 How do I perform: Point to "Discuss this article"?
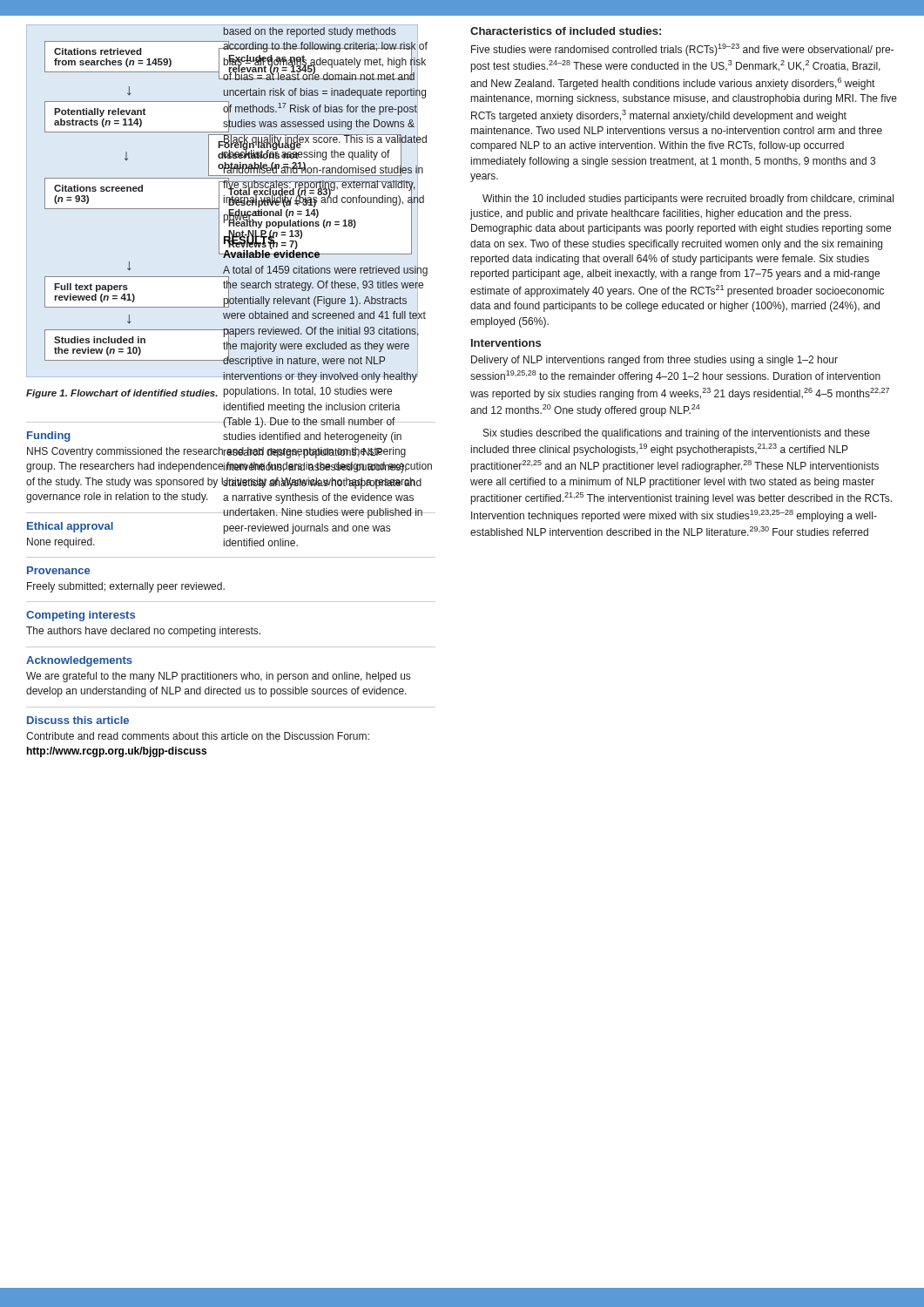pyautogui.click(x=231, y=716)
